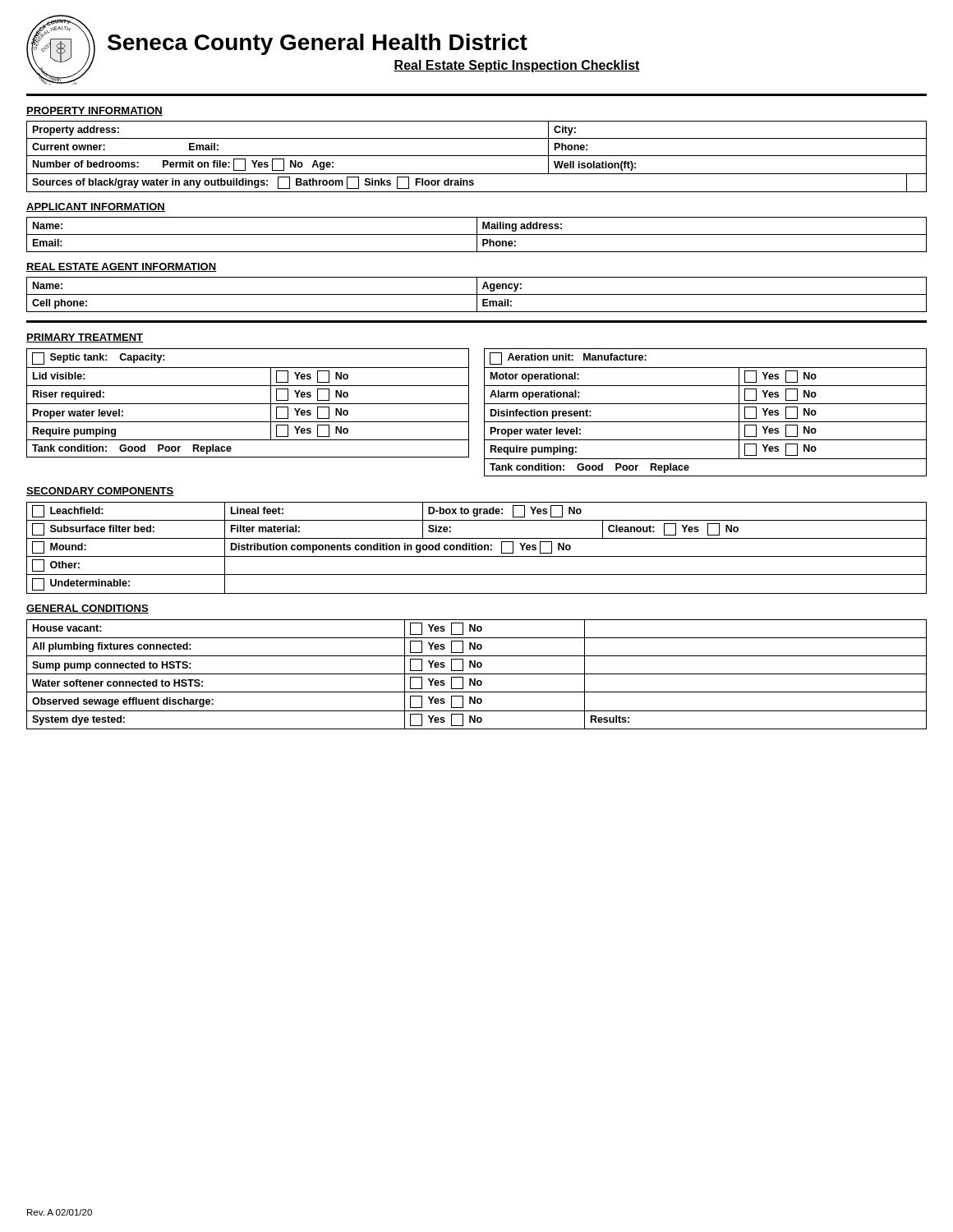This screenshot has height=1232, width=953.
Task: Click where it says "APPLICANT INFORMATION"
Action: (x=96, y=207)
